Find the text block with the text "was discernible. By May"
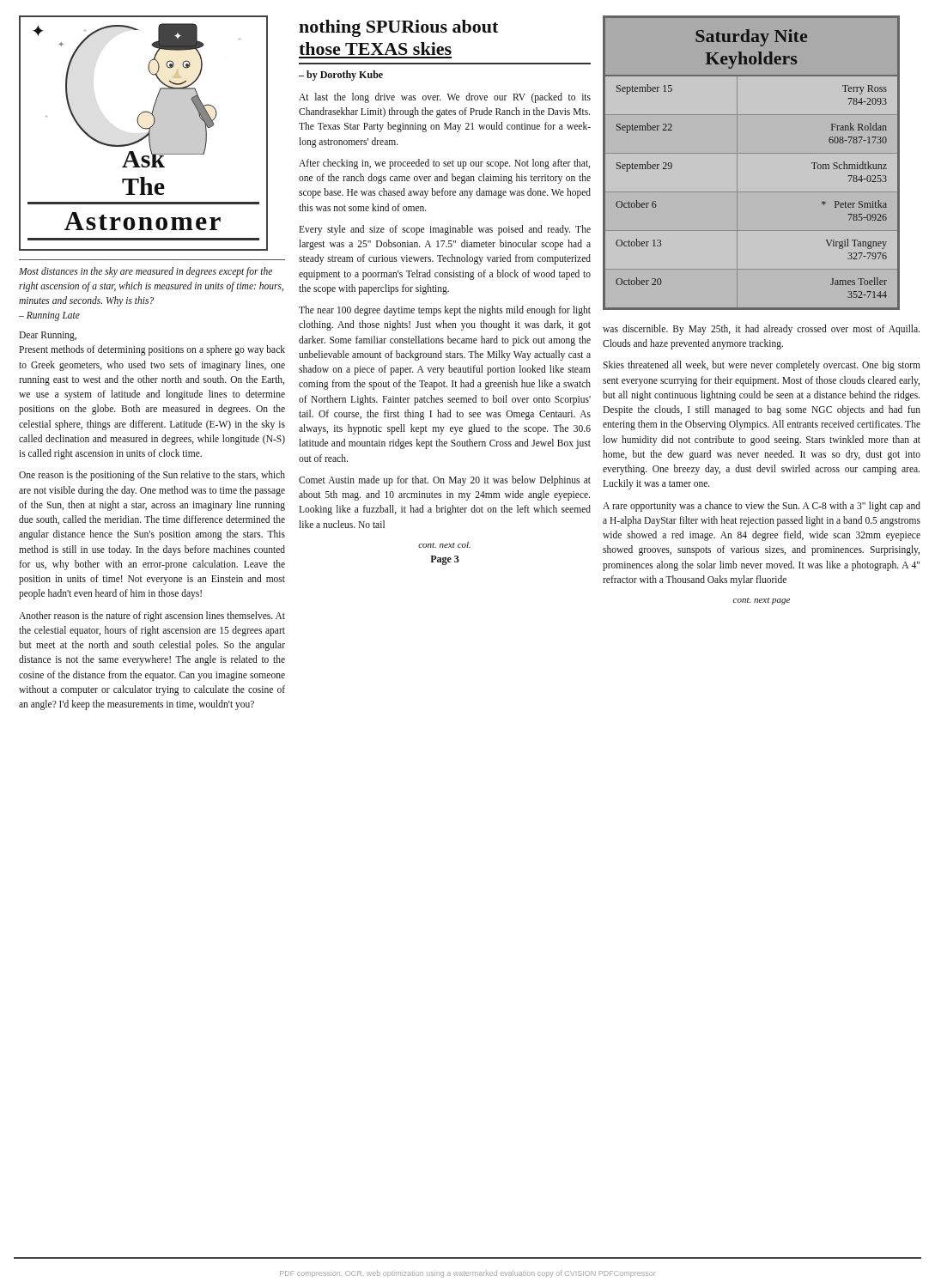Image resolution: width=935 pixels, height=1288 pixels. [762, 336]
